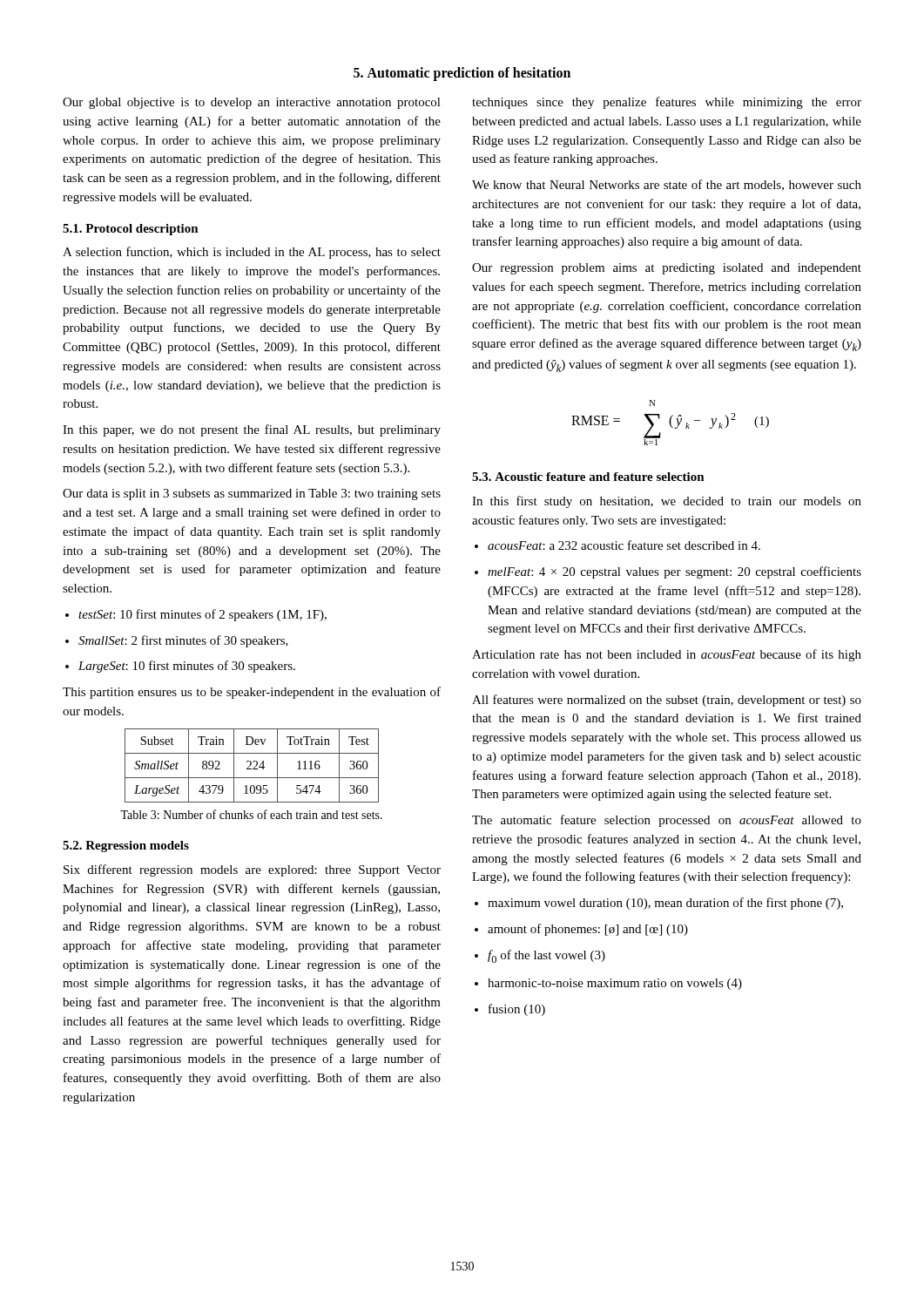Navigate to the element starting "5.3. Acoustic feature and feature selection"
Viewport: 924px width, 1307px height.
667,478
